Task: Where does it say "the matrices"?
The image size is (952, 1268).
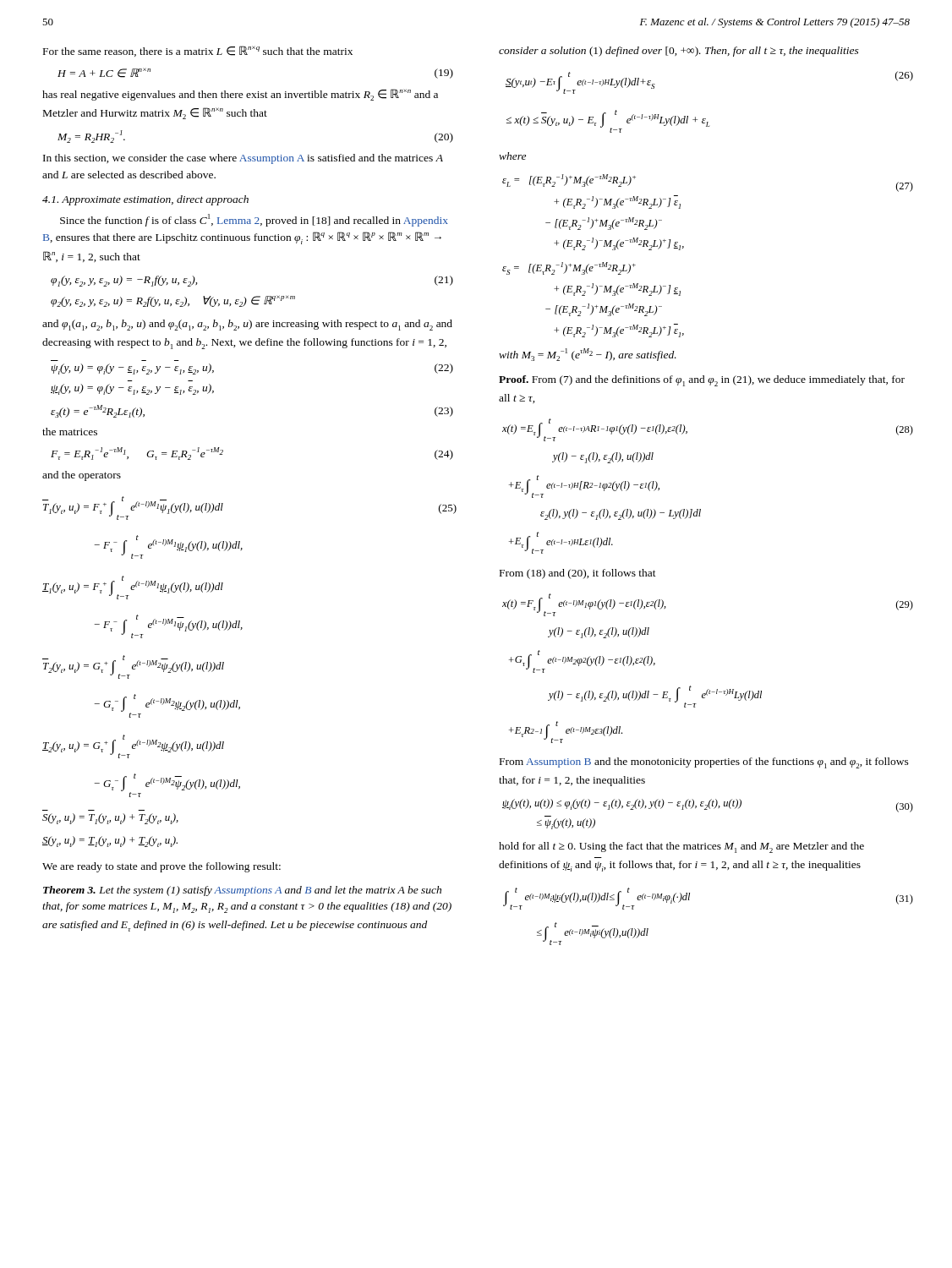Action: [70, 432]
